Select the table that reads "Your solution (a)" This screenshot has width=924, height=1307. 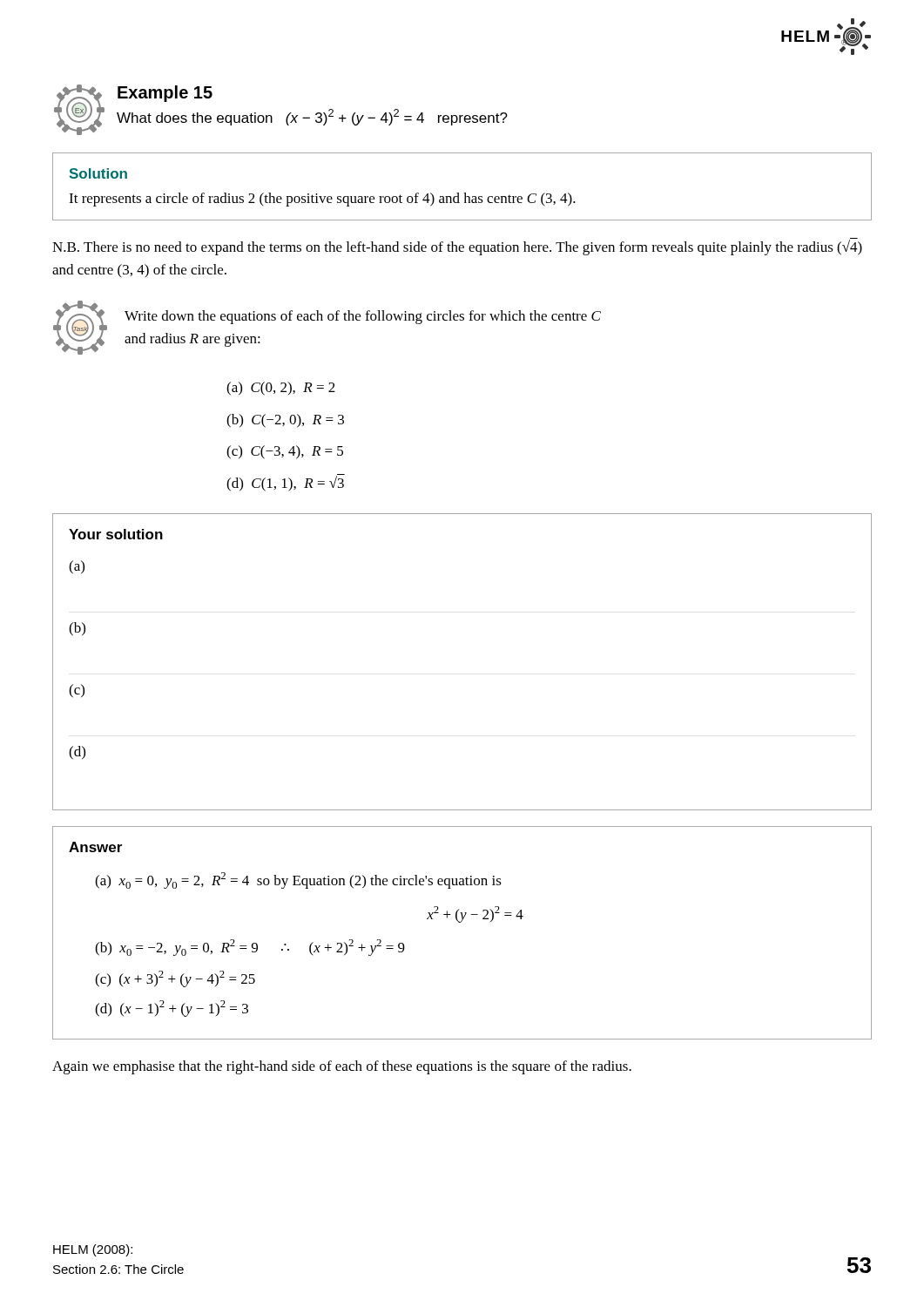click(462, 662)
